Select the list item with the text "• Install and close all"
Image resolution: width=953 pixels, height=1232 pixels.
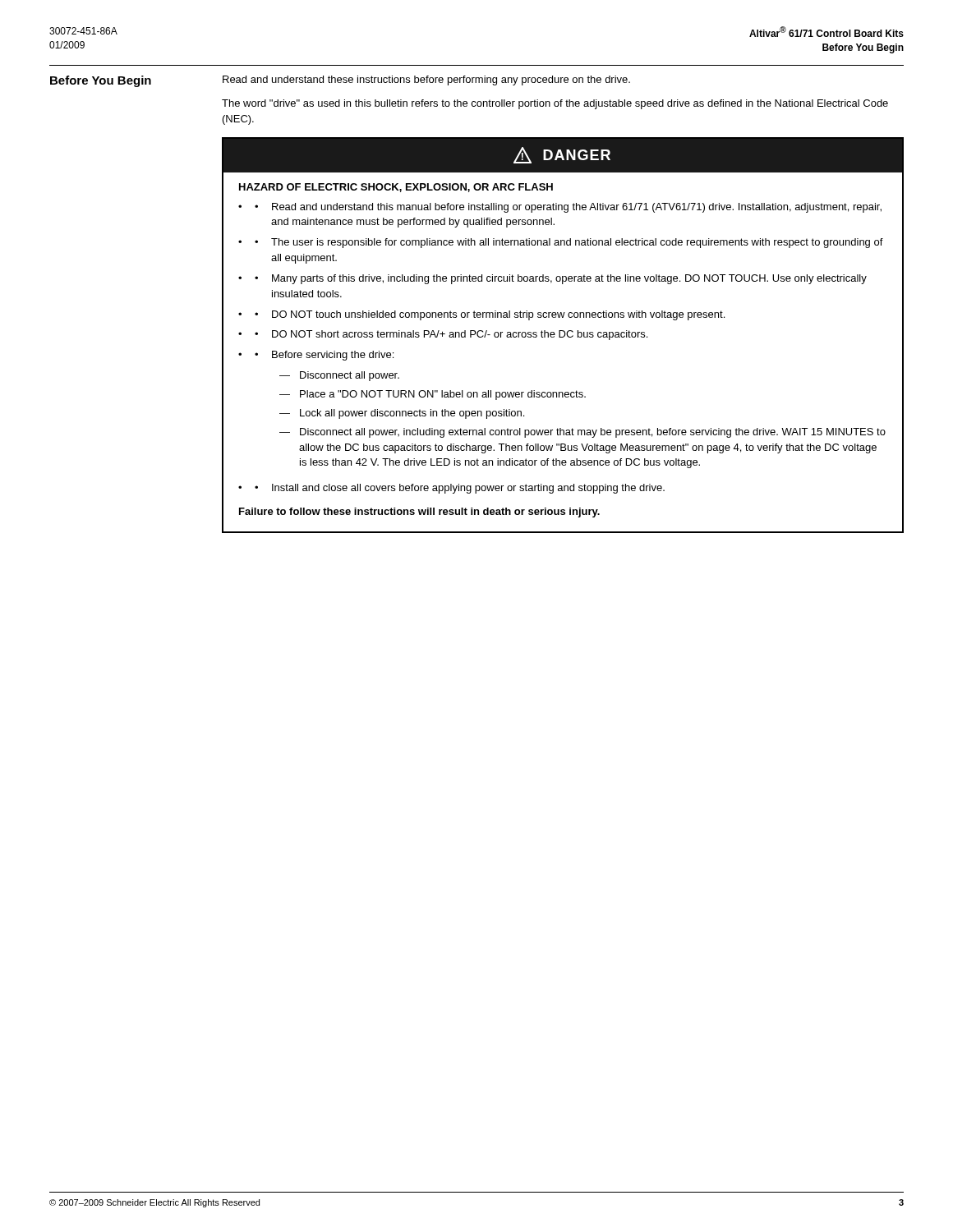[460, 488]
